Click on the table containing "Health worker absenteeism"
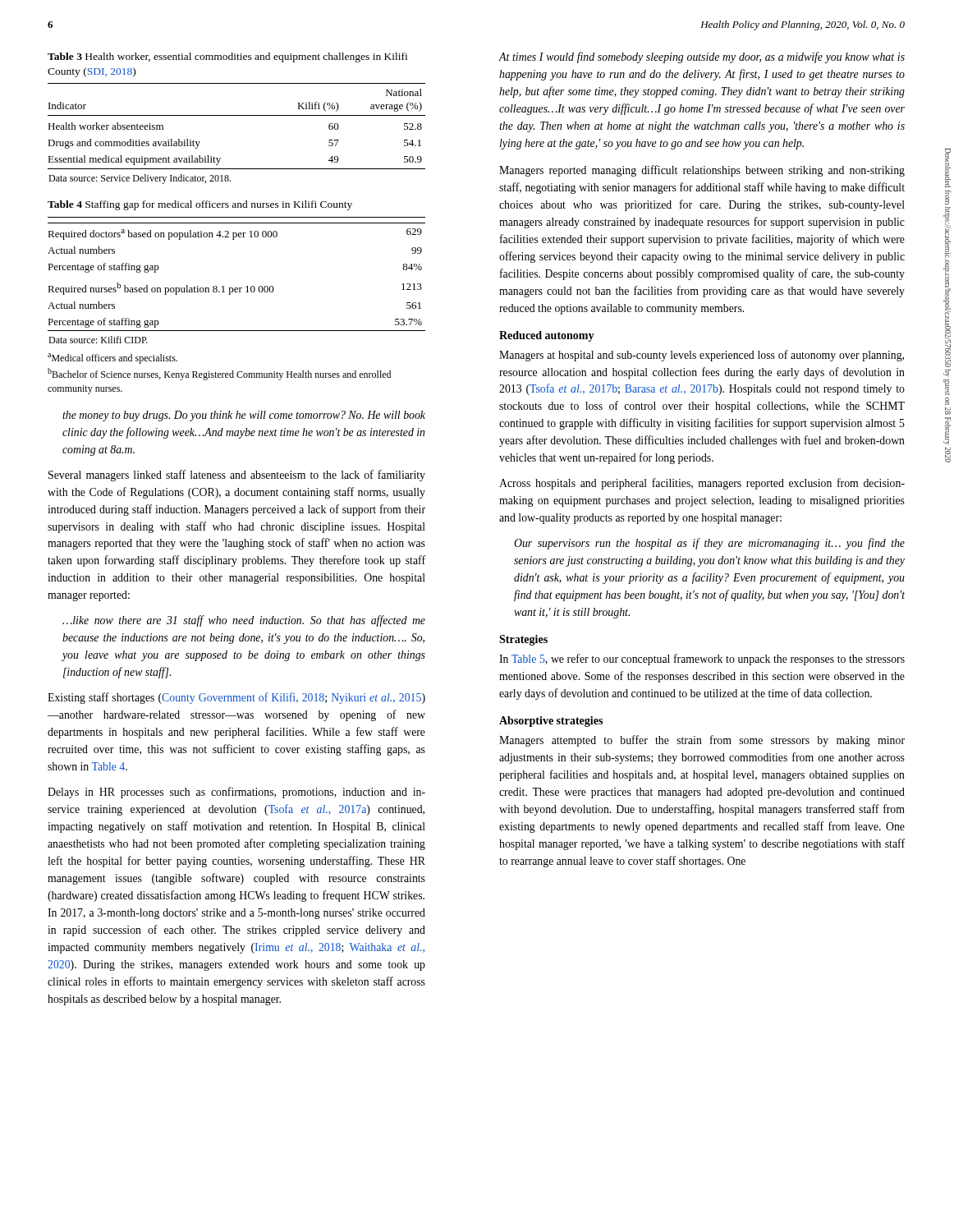Screen dimensions: 1232x954 tap(236, 118)
